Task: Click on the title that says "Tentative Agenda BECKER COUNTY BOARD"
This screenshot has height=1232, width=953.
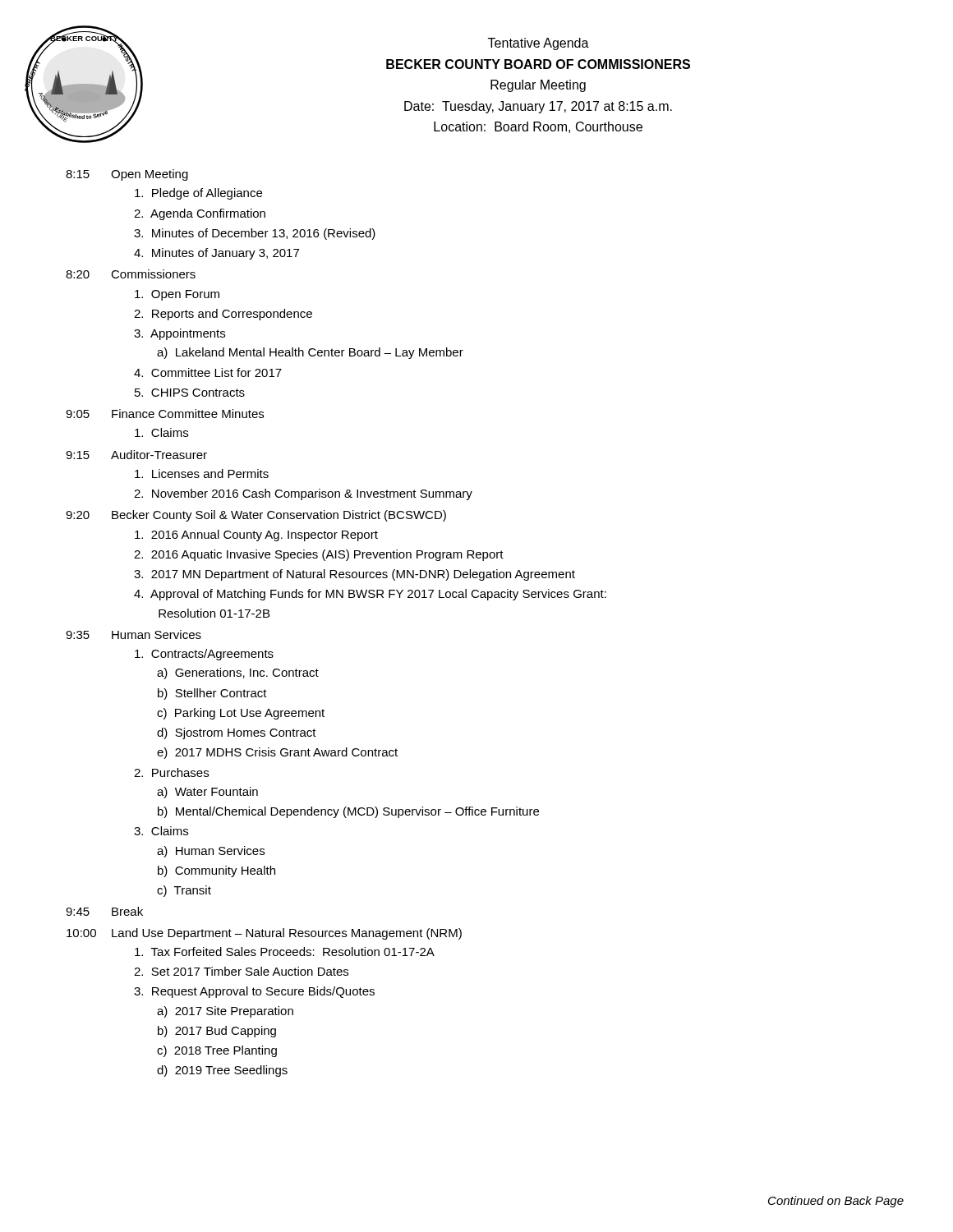Action: coord(538,85)
